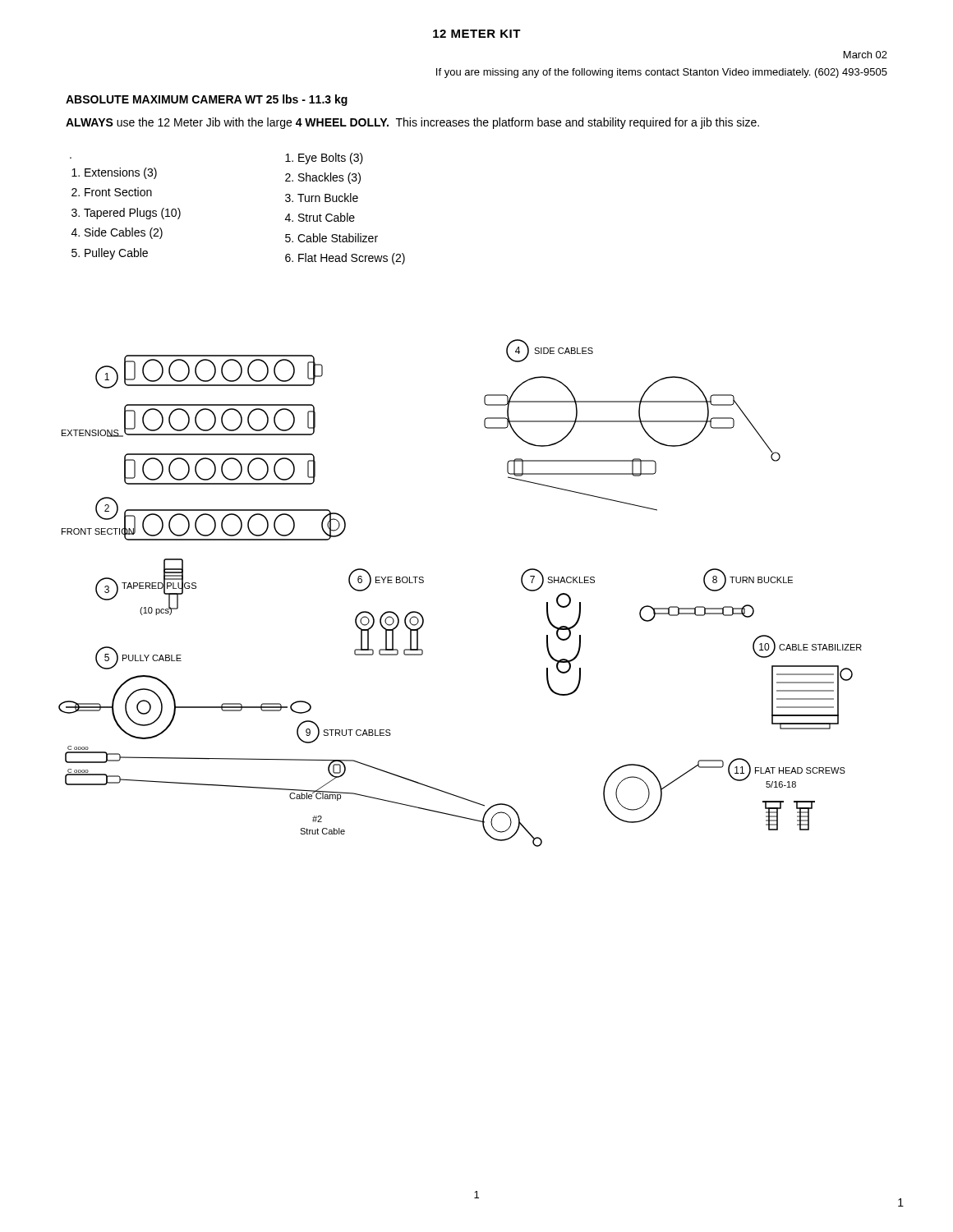
Task: Point to "Pulley Cable"
Action: point(116,253)
